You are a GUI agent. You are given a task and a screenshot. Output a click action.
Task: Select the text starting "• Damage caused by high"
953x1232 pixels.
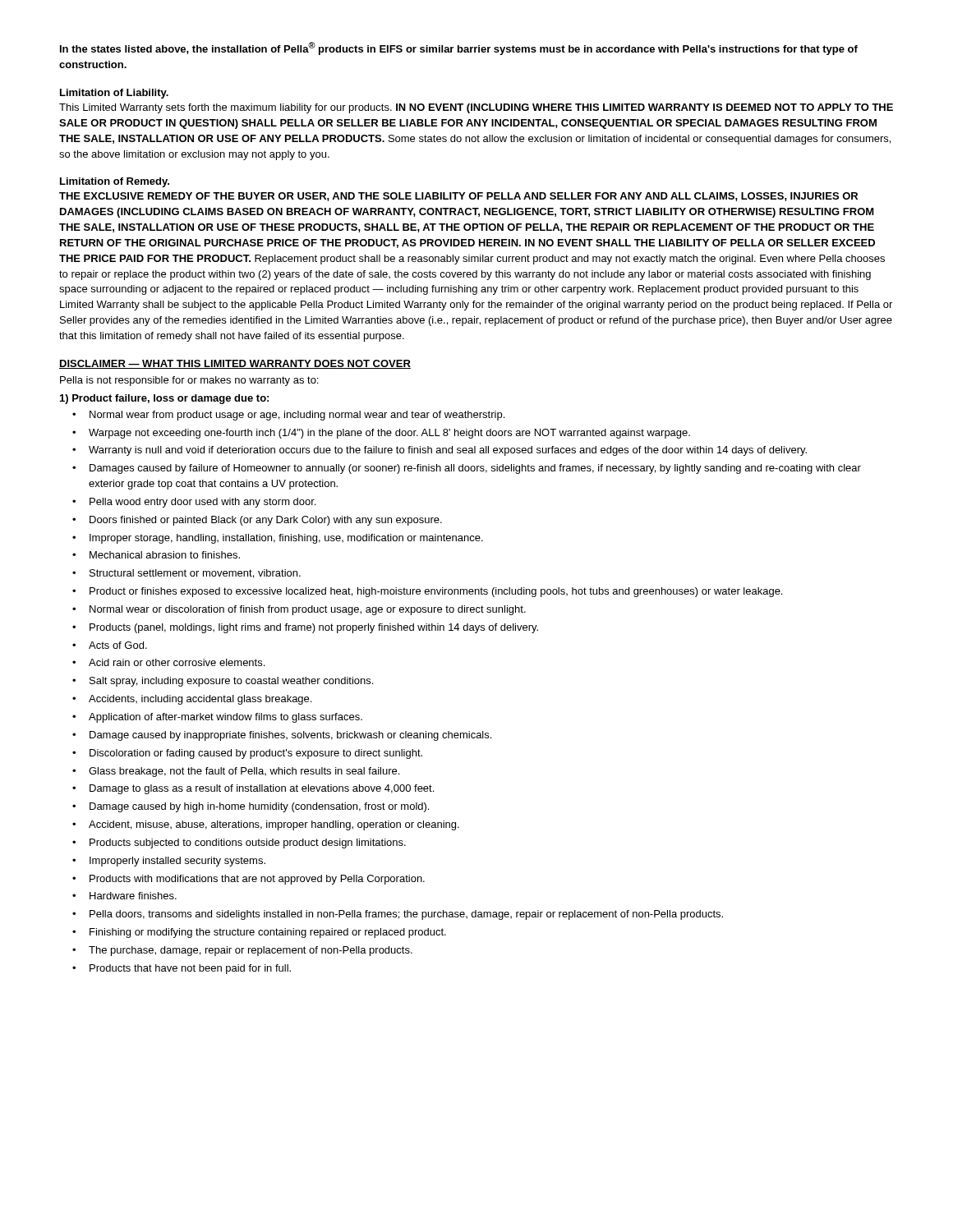coord(251,807)
